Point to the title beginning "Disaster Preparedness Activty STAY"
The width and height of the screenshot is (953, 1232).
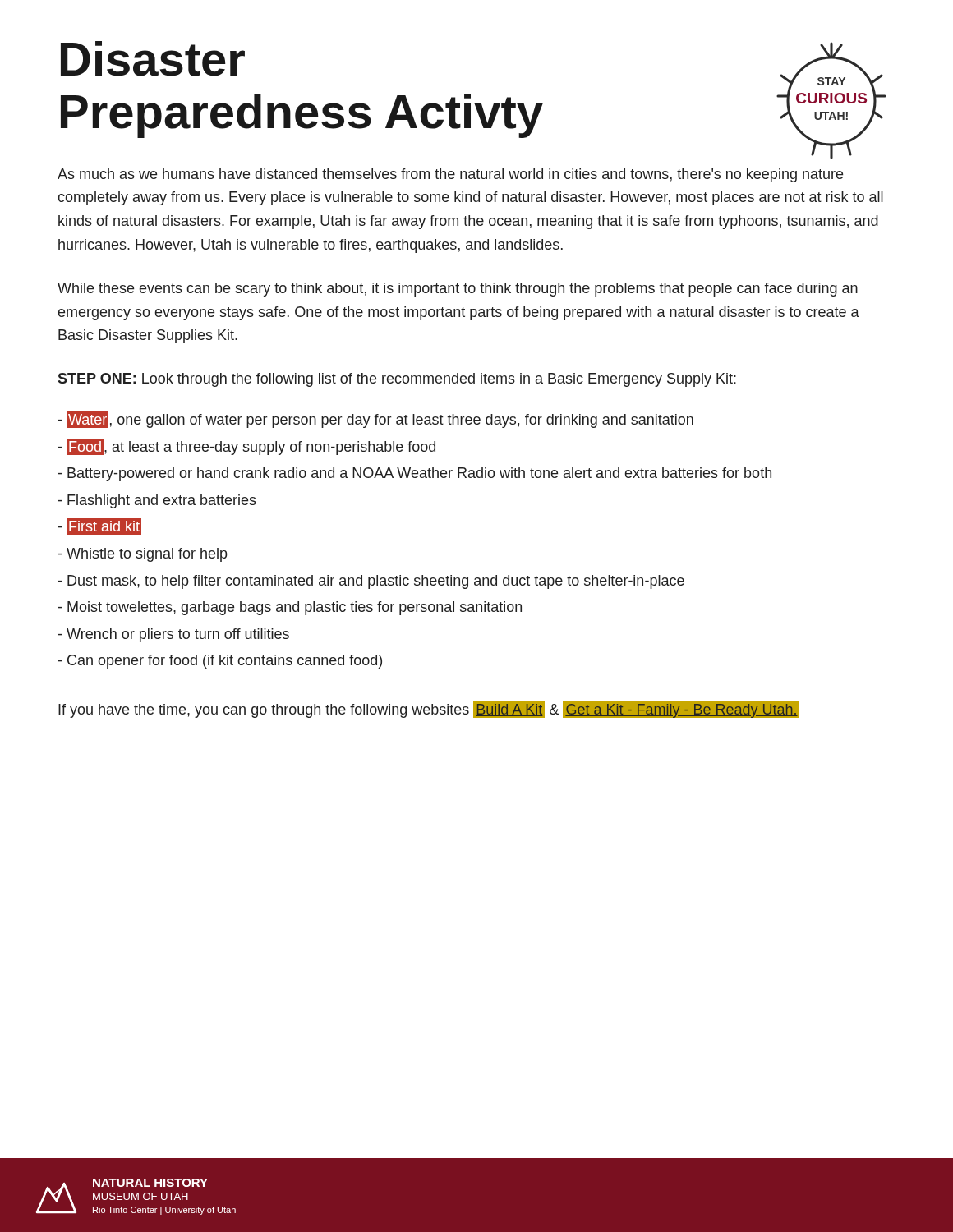pyautogui.click(x=476, y=85)
